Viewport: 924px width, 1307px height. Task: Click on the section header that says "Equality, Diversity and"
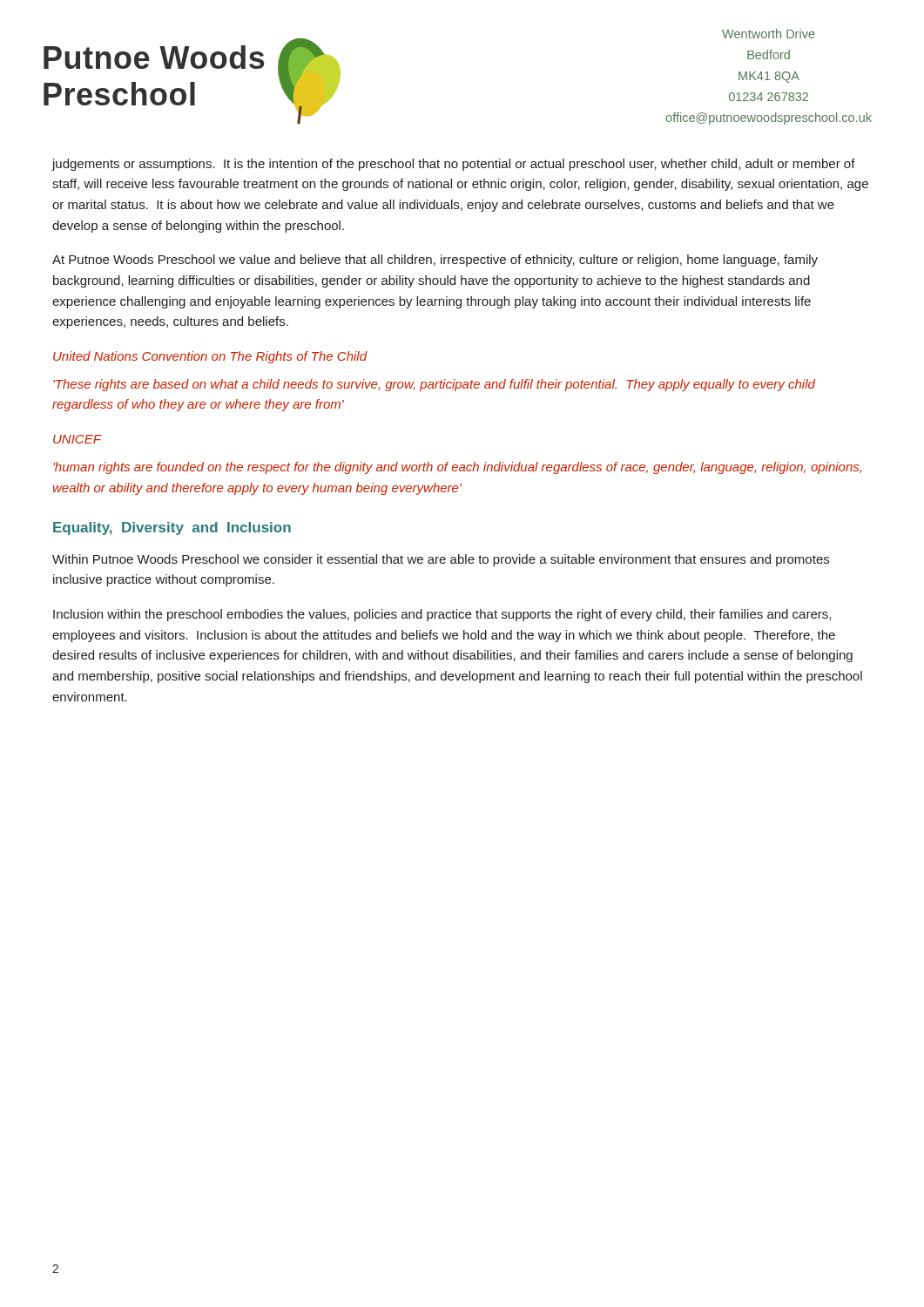pos(172,528)
